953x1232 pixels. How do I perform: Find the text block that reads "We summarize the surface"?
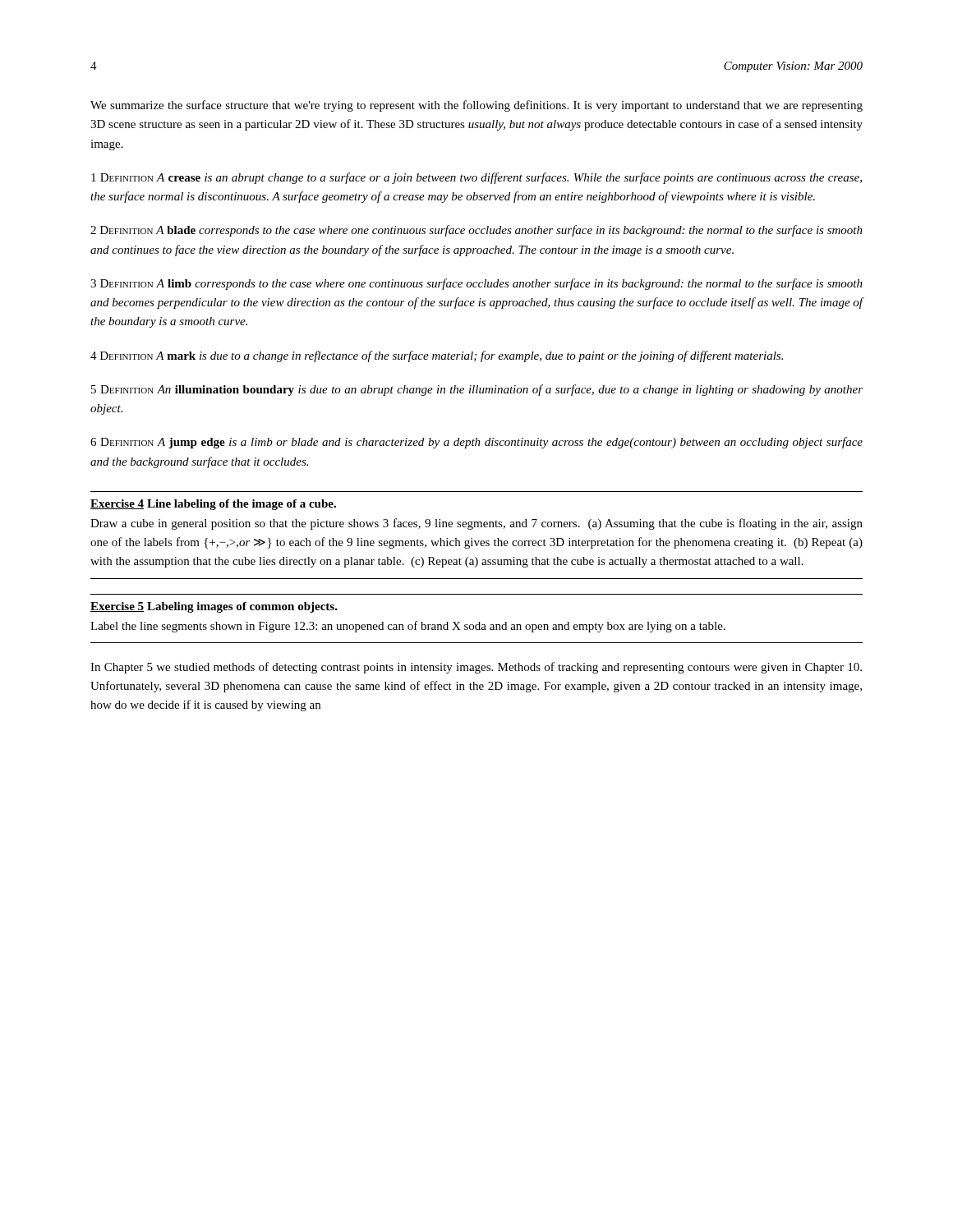pos(476,124)
